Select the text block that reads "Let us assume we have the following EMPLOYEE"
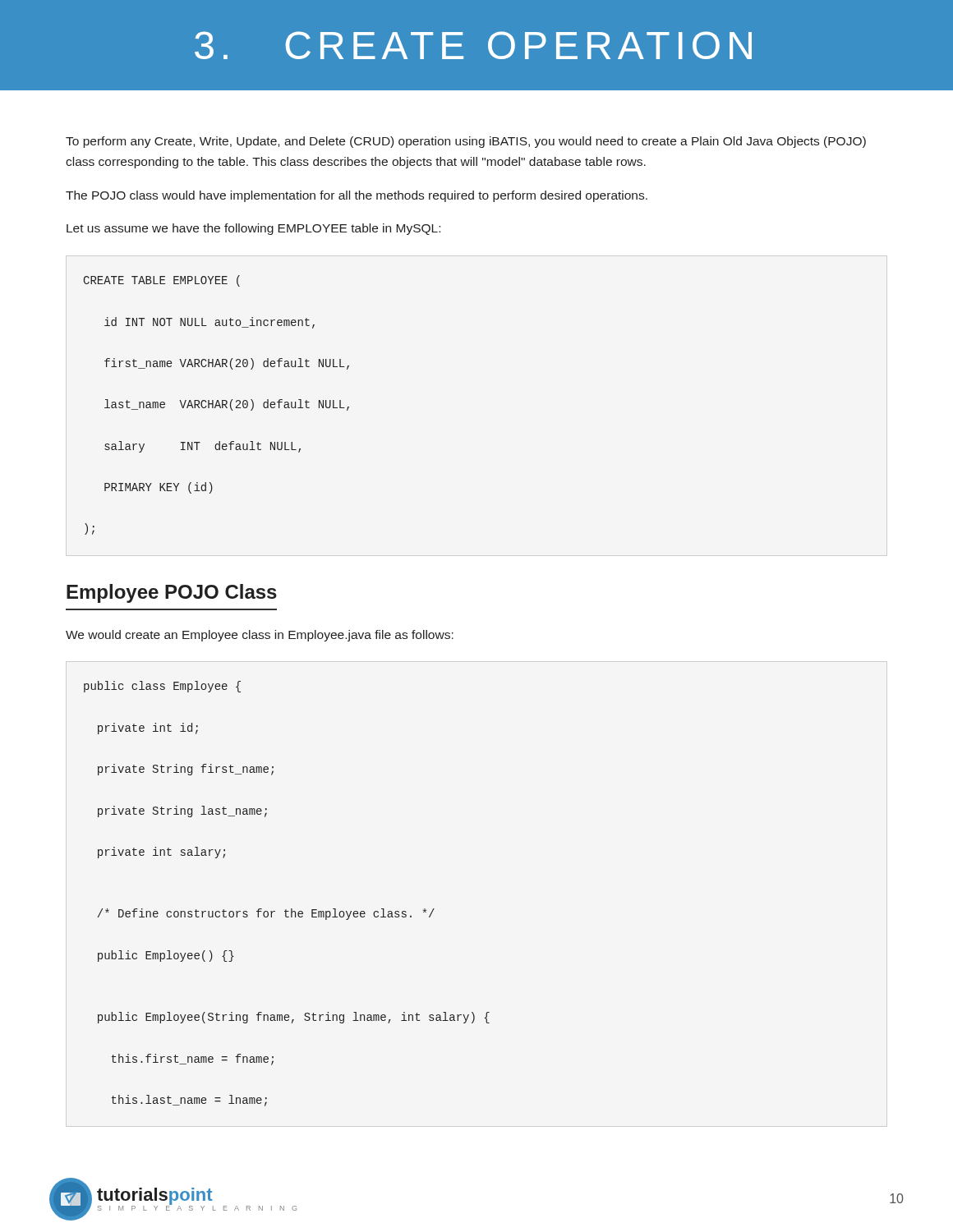The width and height of the screenshot is (953, 1232). click(254, 228)
